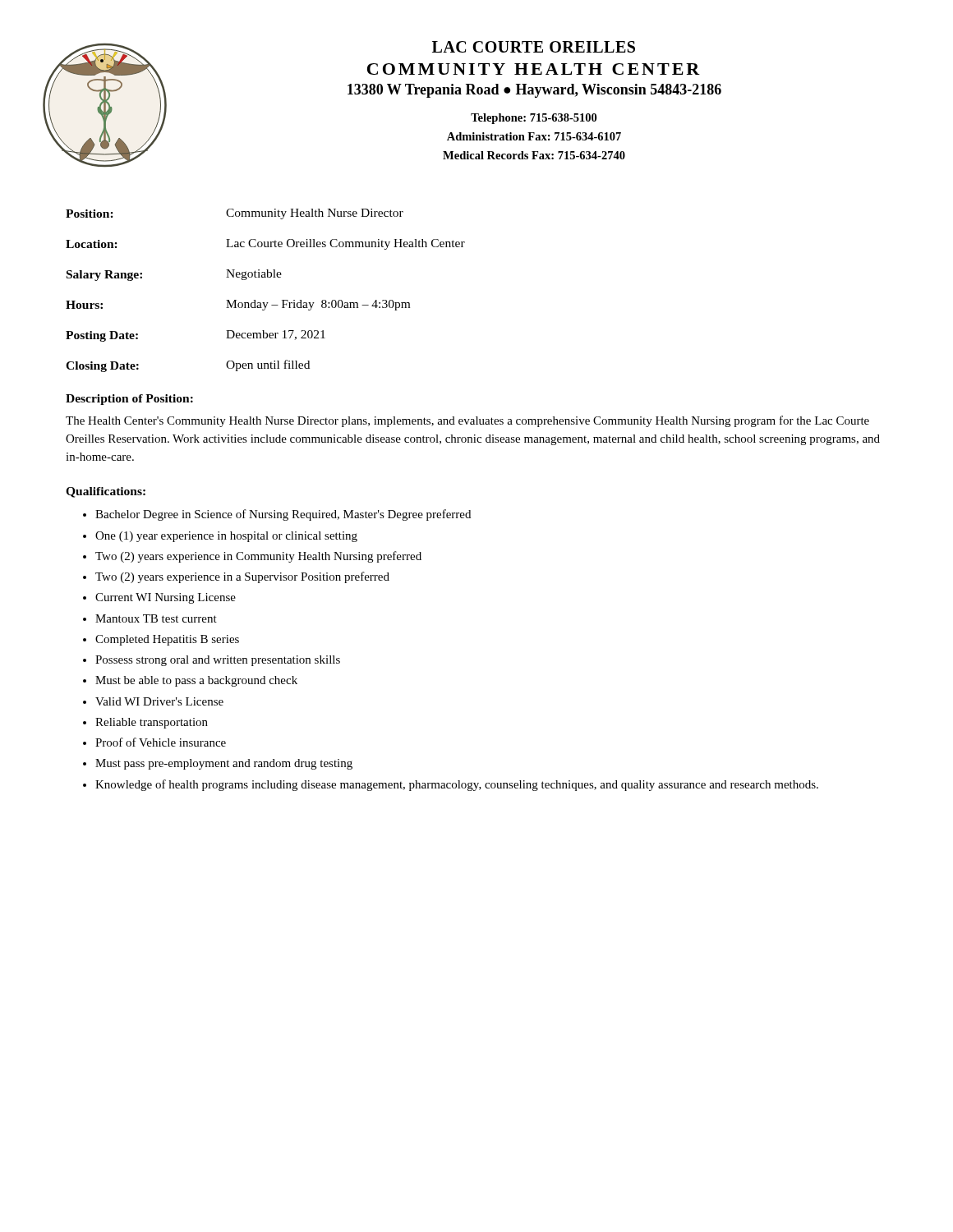
Task: Where does it say "Possess strong oral and written presentation skills"?
Action: pos(218,660)
